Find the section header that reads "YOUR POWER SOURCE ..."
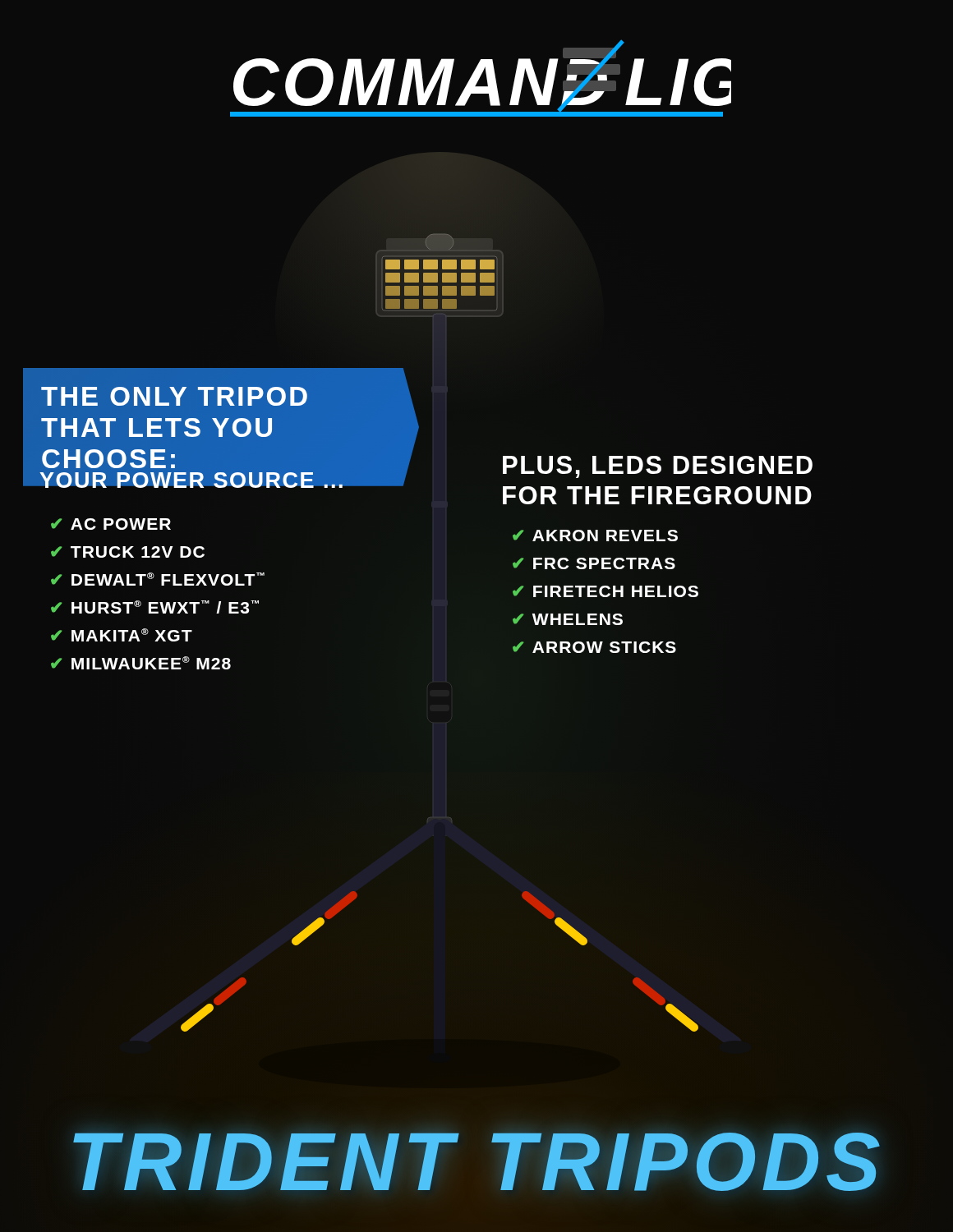The width and height of the screenshot is (953, 1232). [x=192, y=480]
